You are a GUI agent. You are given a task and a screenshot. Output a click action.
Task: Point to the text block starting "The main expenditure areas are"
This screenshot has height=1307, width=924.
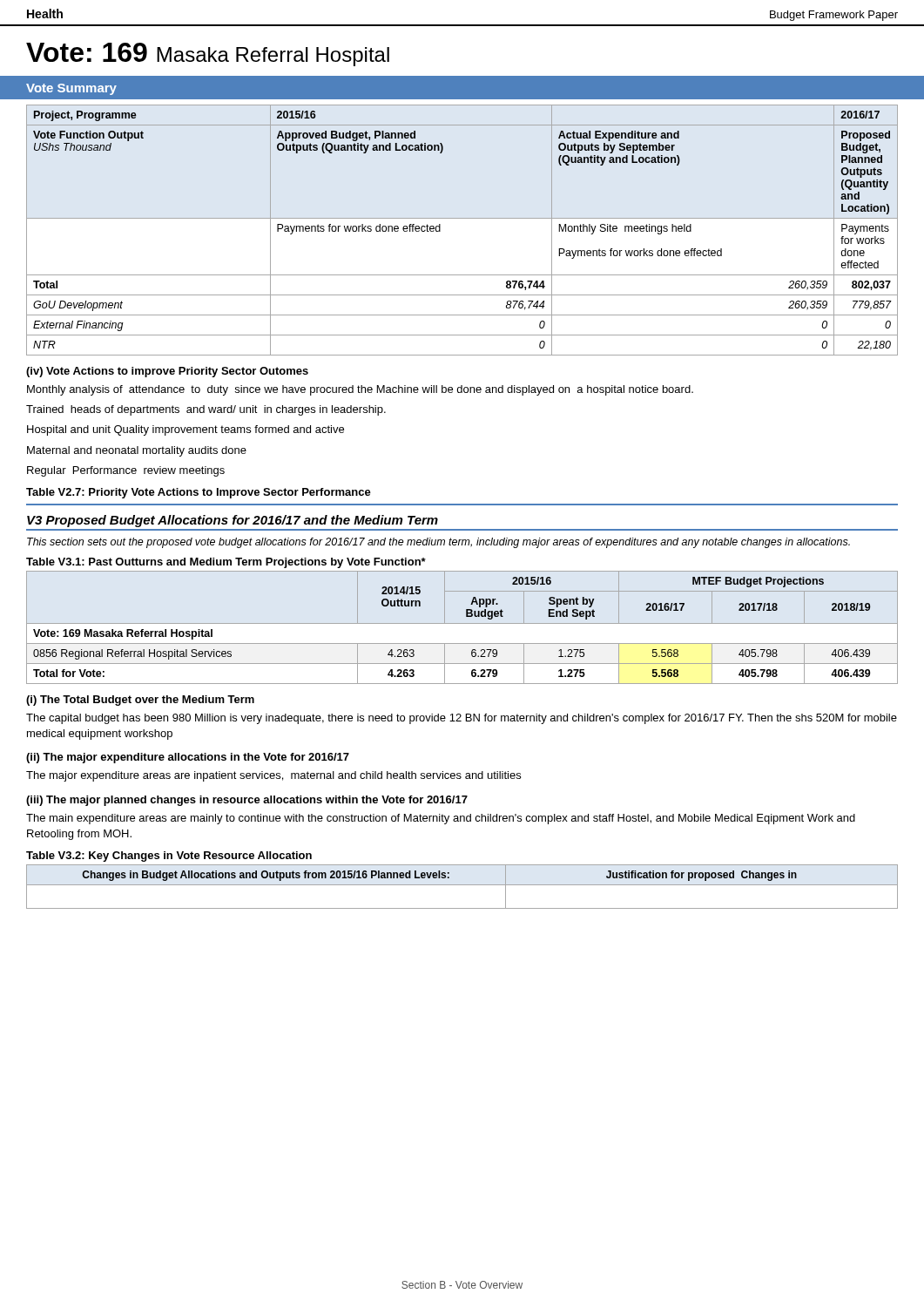point(441,825)
